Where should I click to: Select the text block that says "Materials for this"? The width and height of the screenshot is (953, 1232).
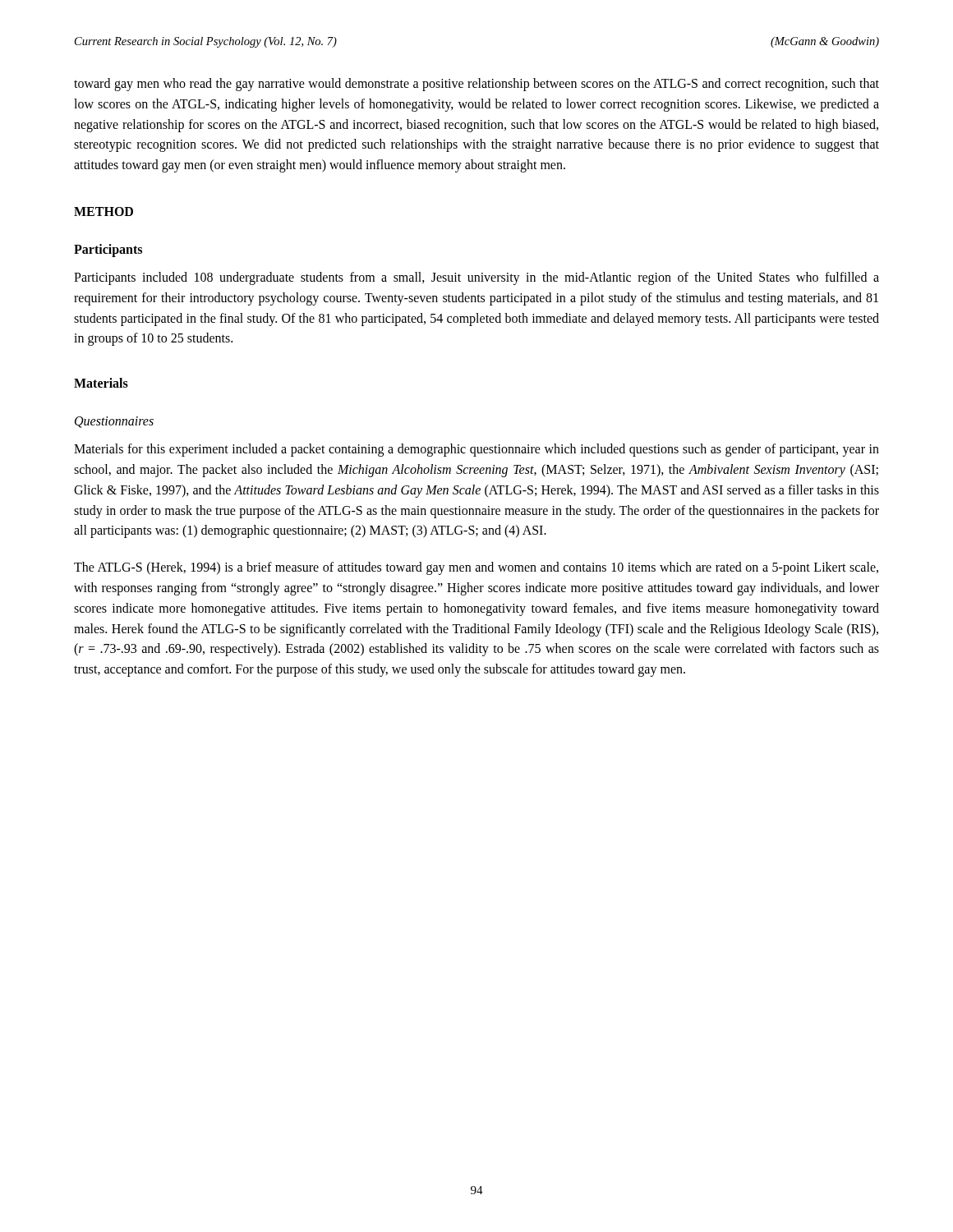click(476, 490)
